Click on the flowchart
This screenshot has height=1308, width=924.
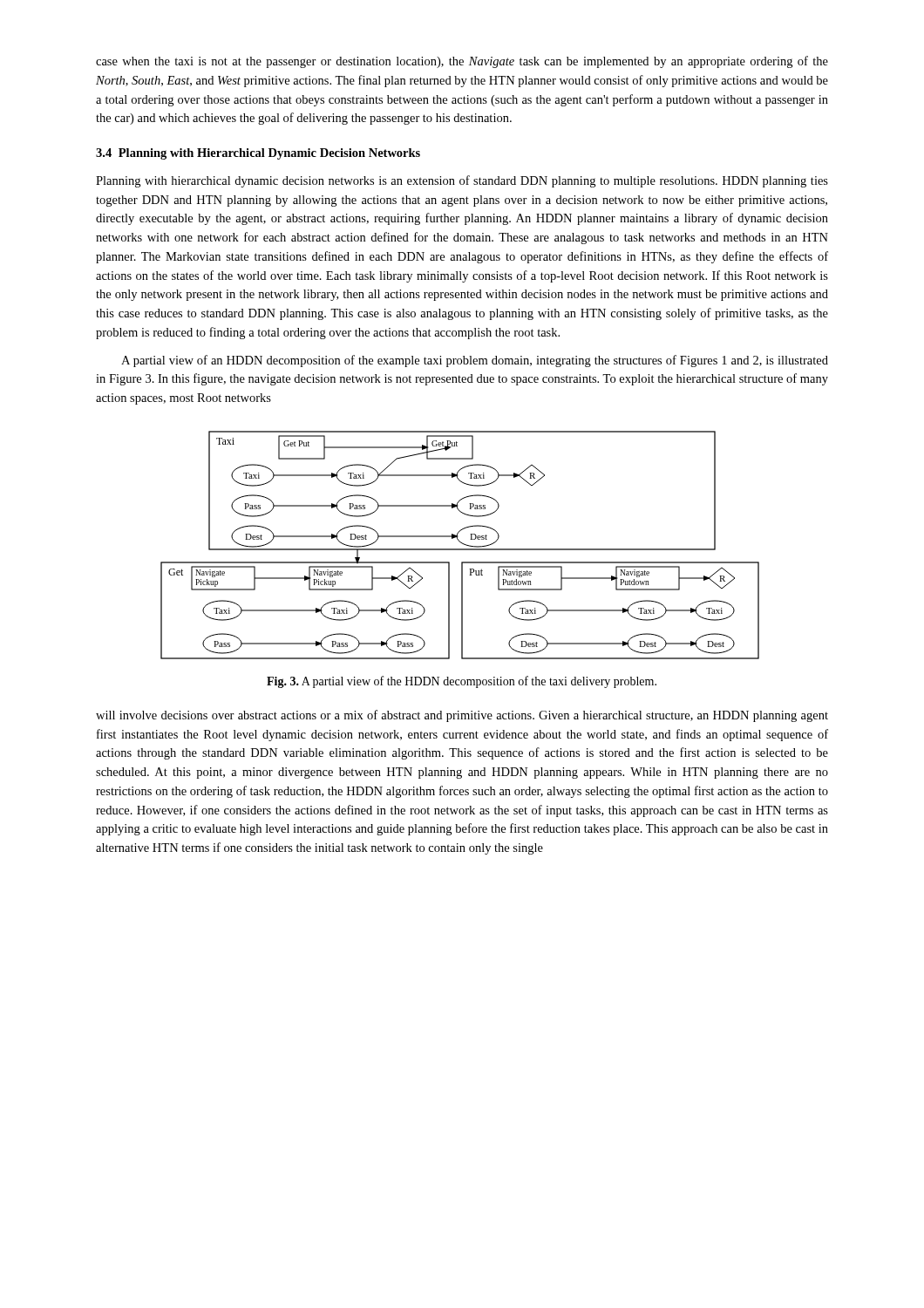(462, 547)
